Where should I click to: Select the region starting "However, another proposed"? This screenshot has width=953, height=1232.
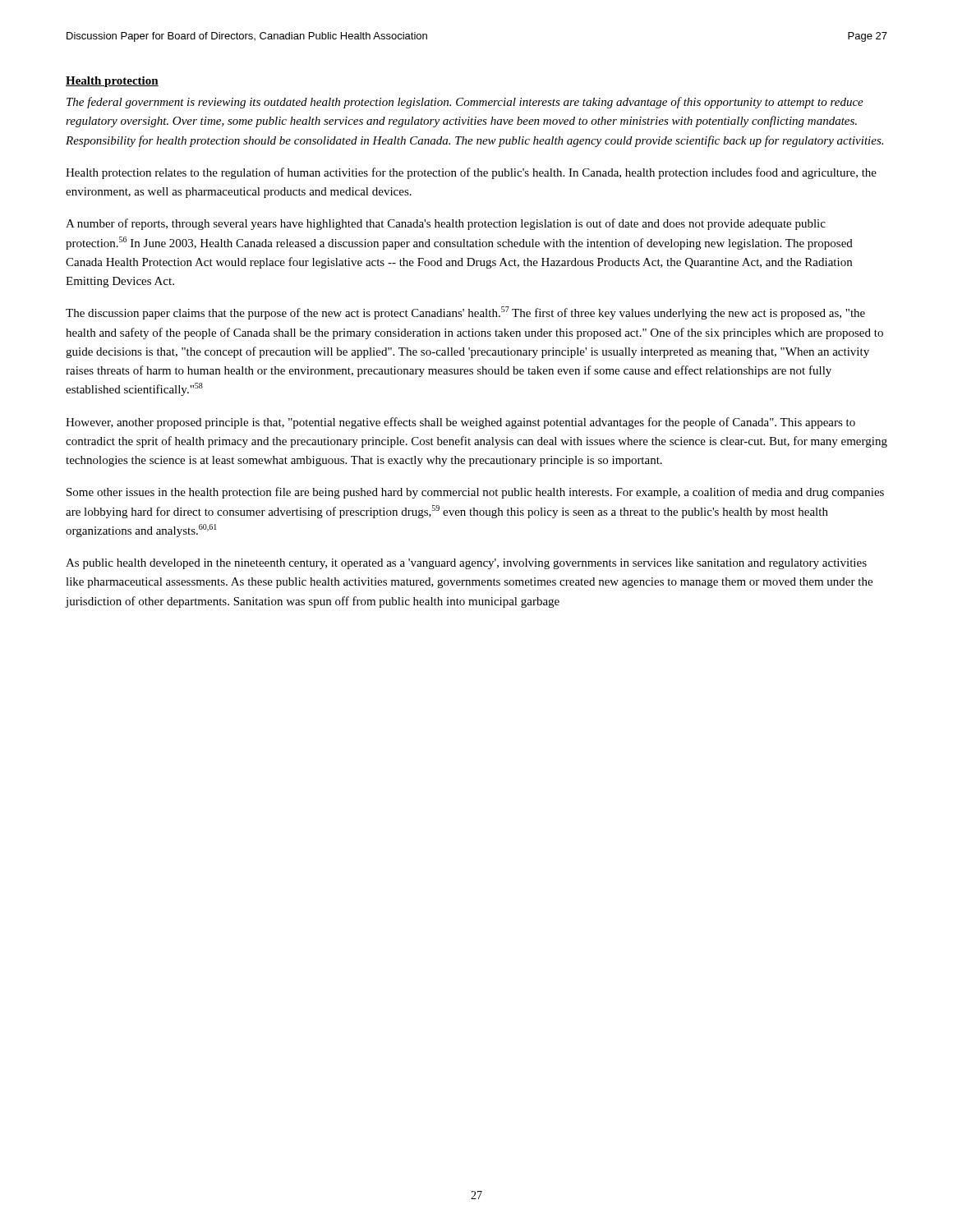coord(476,441)
